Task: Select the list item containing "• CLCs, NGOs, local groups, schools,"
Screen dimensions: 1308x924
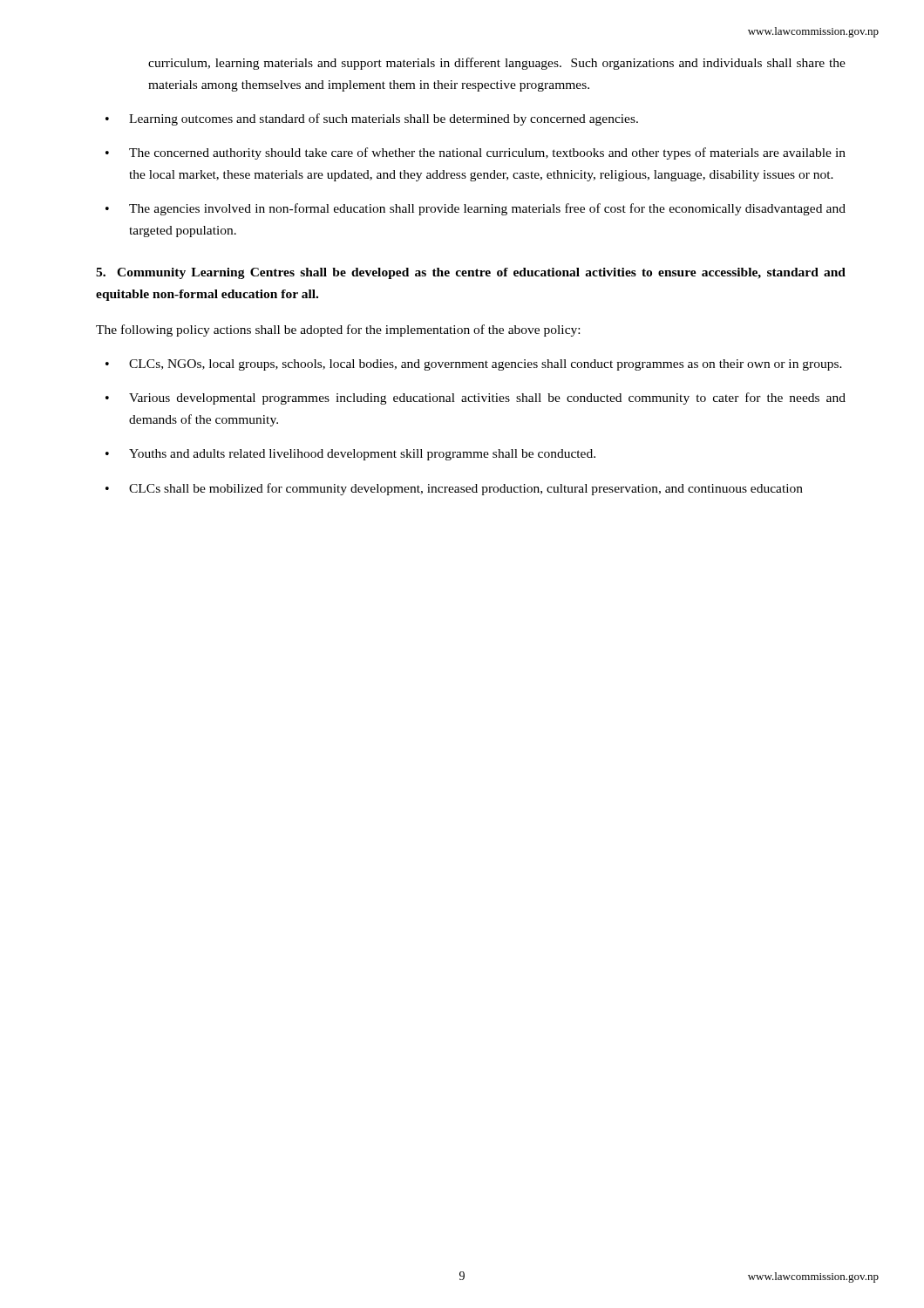Action: [x=471, y=364]
